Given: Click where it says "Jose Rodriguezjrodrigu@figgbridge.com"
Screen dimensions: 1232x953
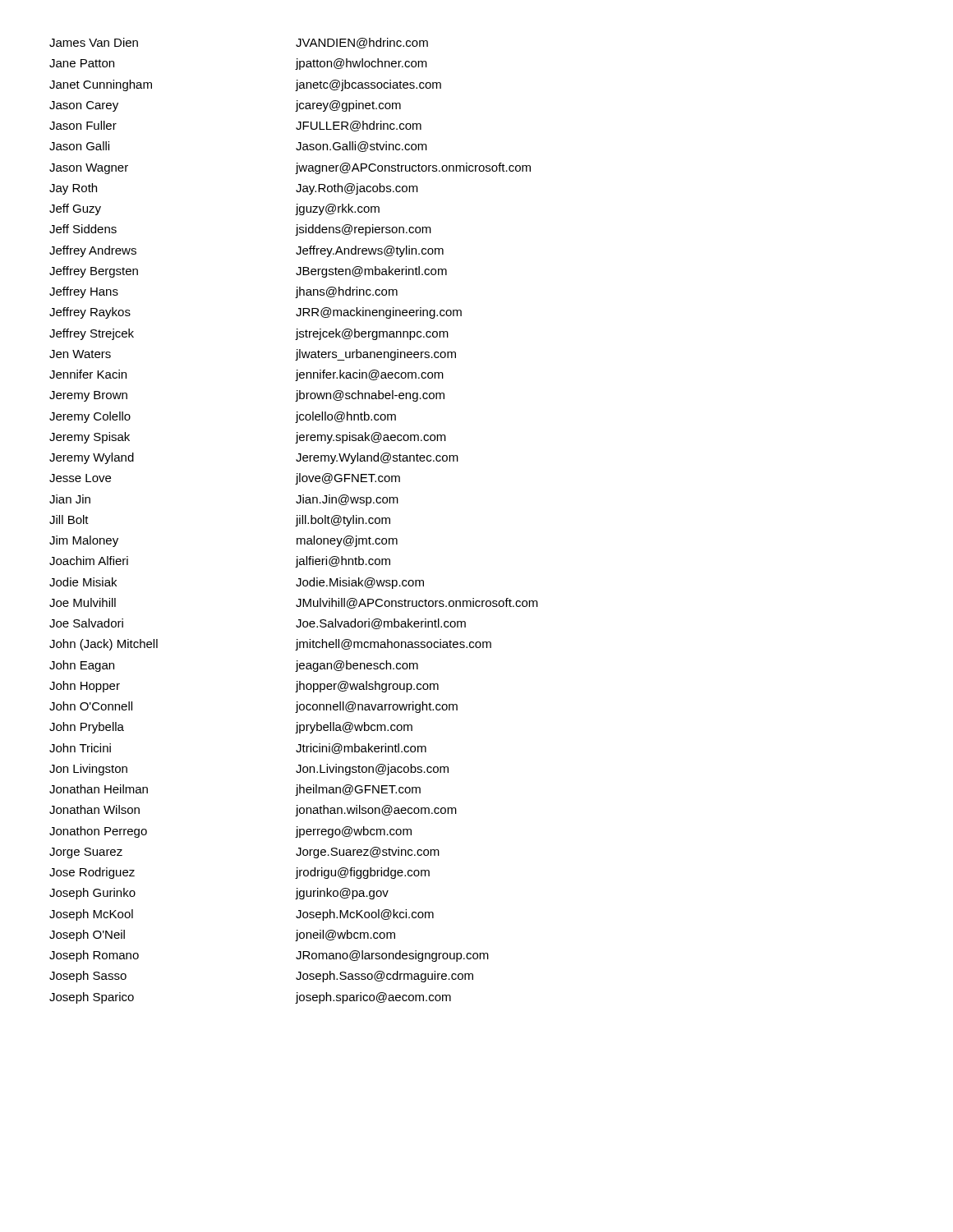Looking at the screenshot, I should click(x=94, y=873).
